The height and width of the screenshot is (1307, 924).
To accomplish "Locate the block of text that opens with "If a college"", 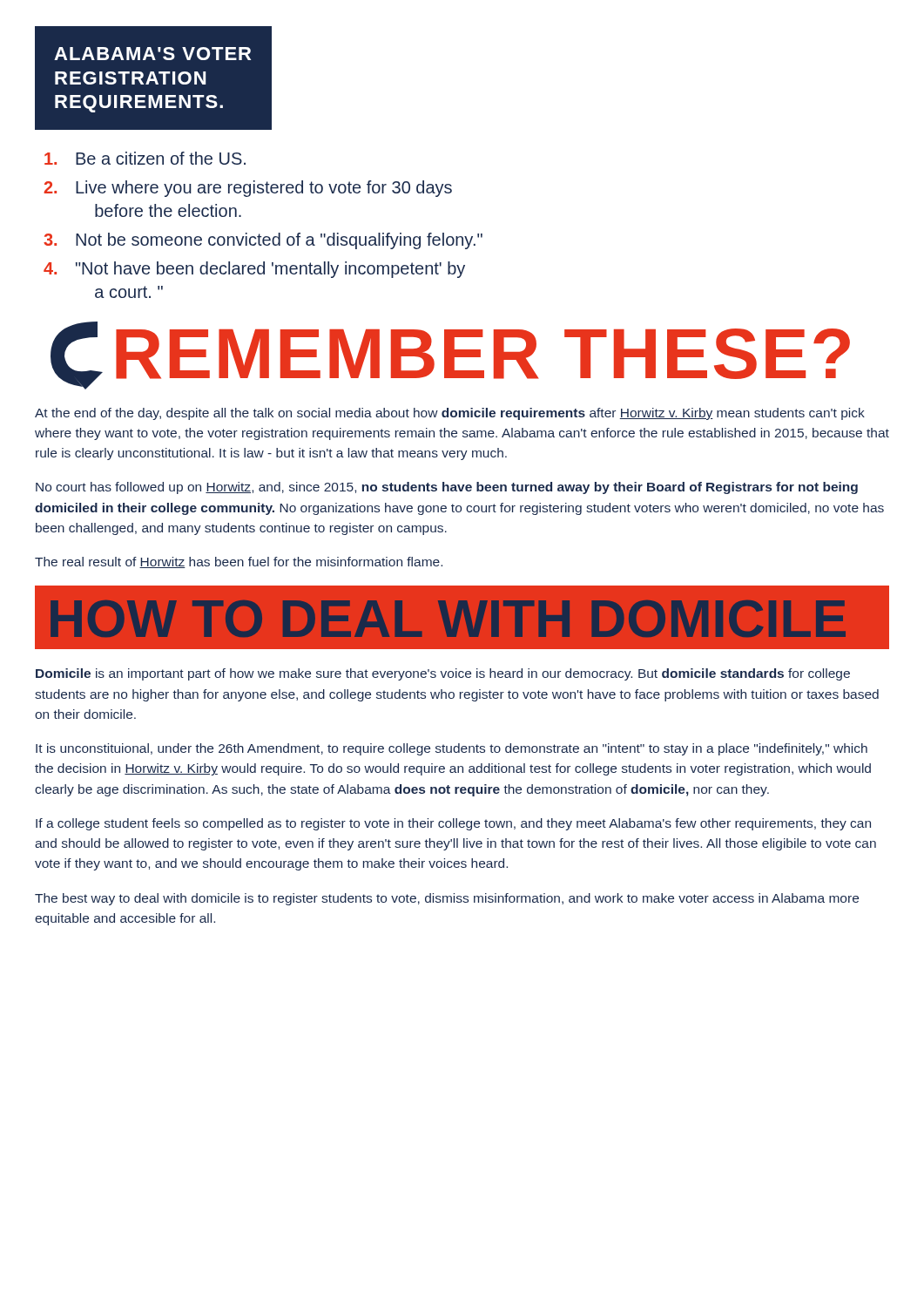I will pyautogui.click(x=456, y=843).
